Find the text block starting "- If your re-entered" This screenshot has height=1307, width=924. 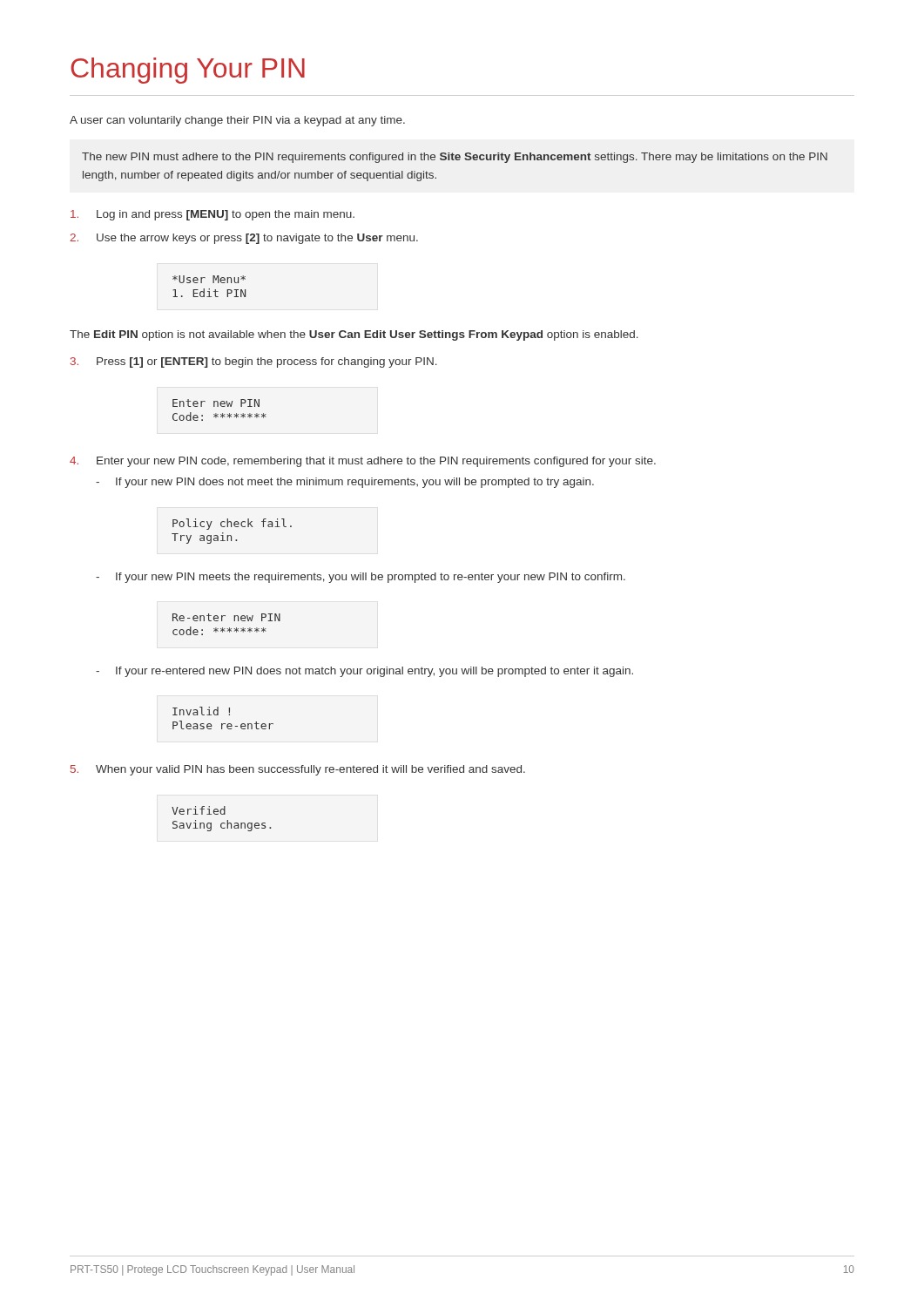click(365, 671)
